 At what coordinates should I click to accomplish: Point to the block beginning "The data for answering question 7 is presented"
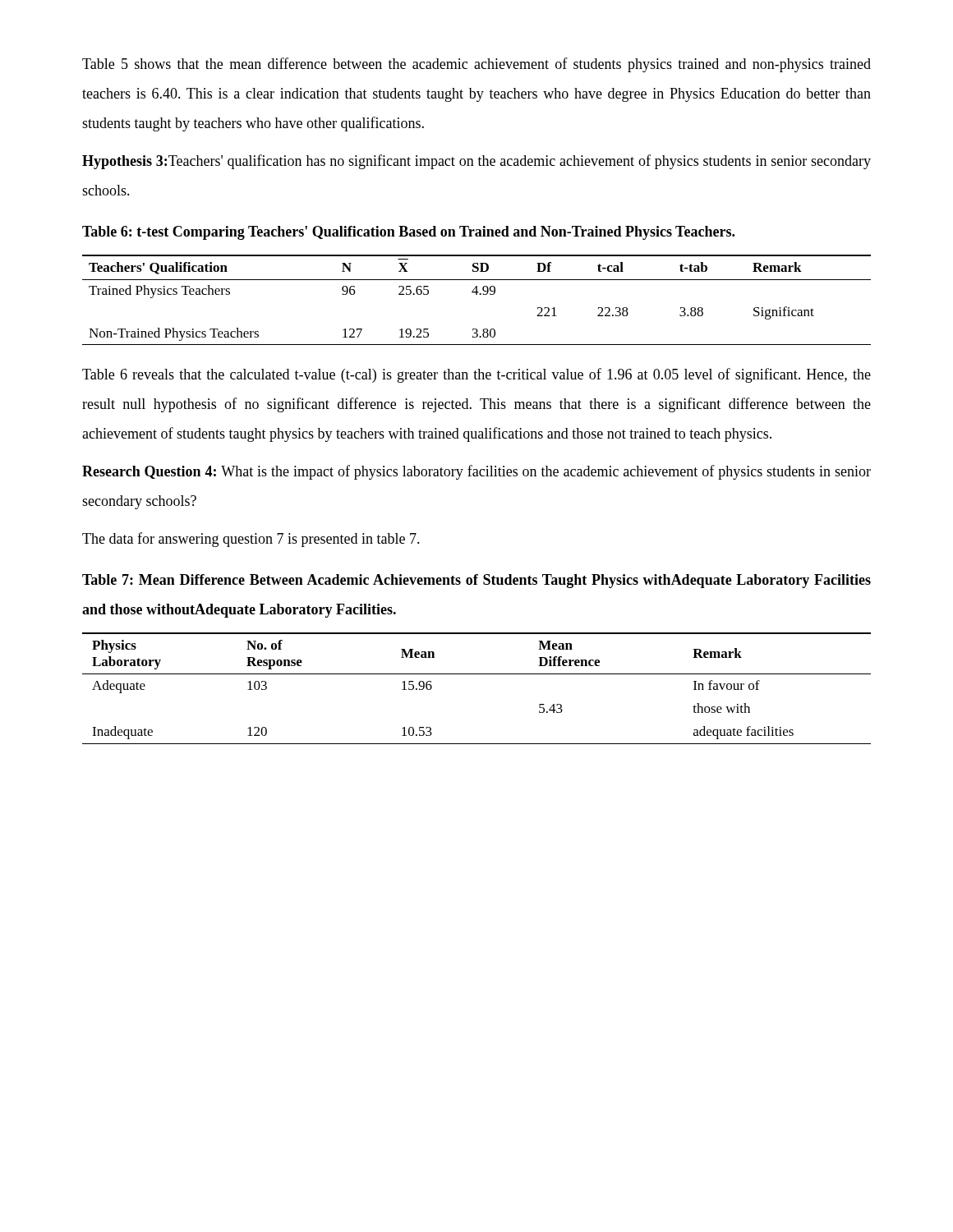tap(251, 539)
